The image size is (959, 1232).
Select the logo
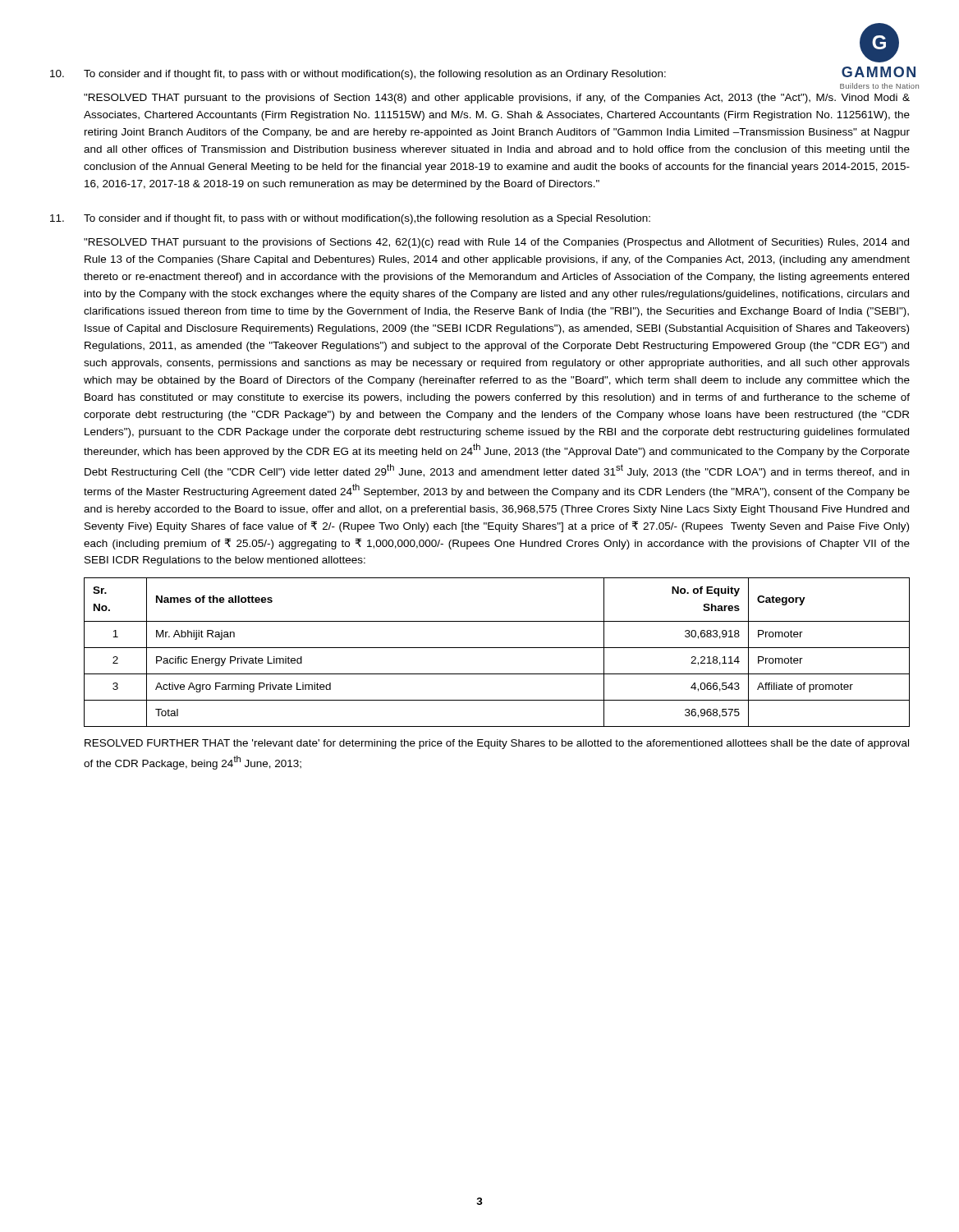click(880, 57)
